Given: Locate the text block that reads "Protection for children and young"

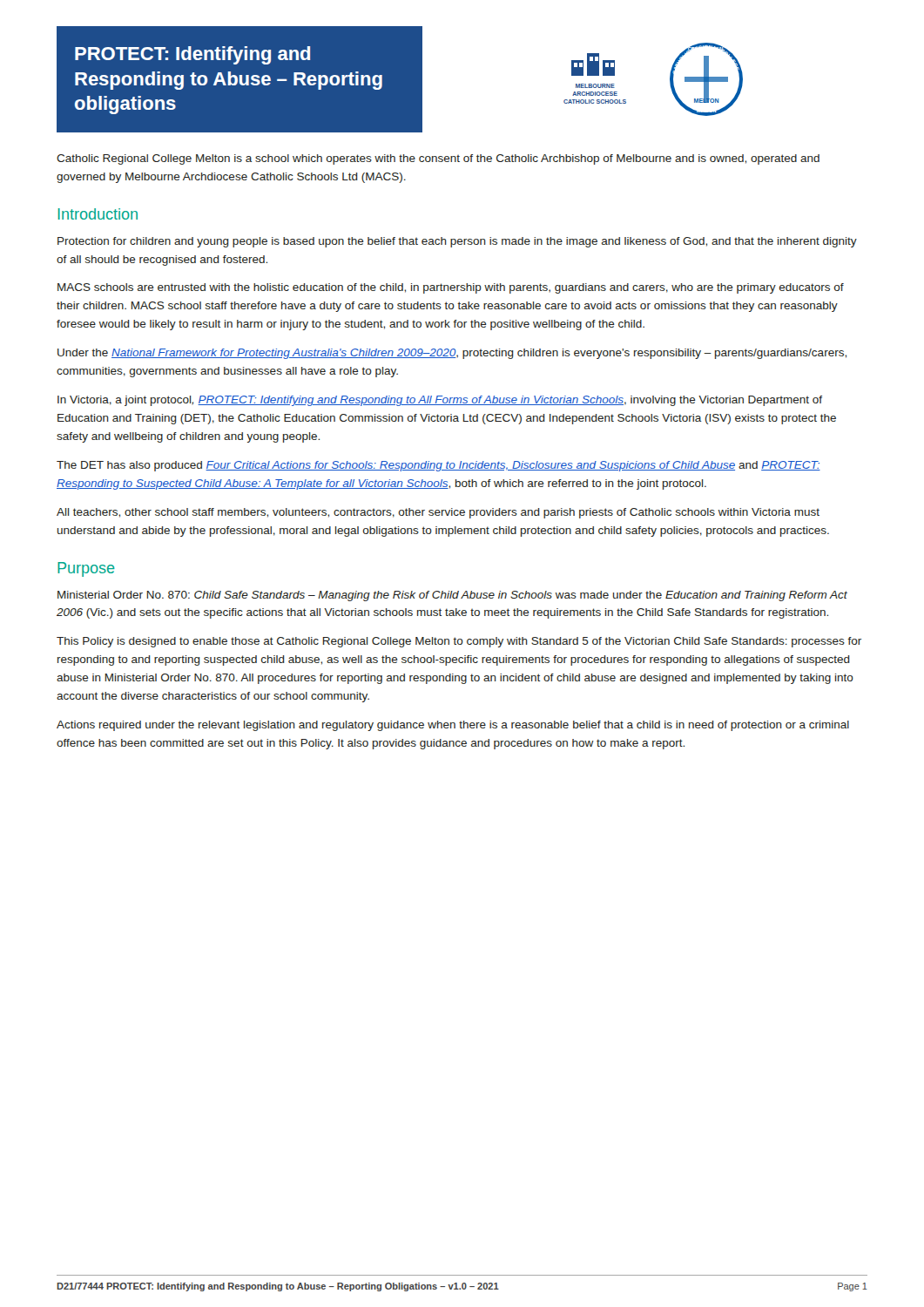Looking at the screenshot, I should pos(457,250).
